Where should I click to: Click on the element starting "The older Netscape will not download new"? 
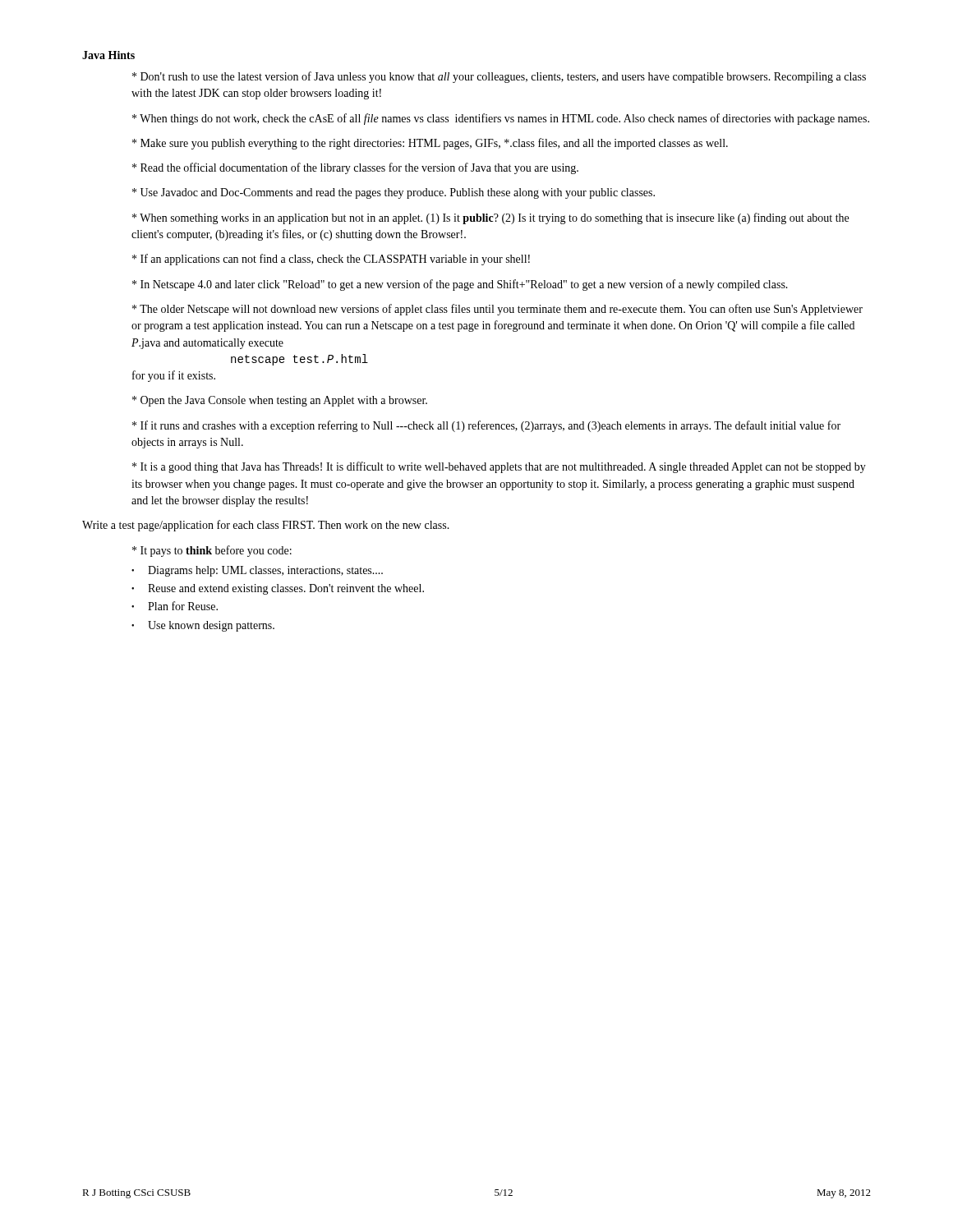pyautogui.click(x=497, y=310)
